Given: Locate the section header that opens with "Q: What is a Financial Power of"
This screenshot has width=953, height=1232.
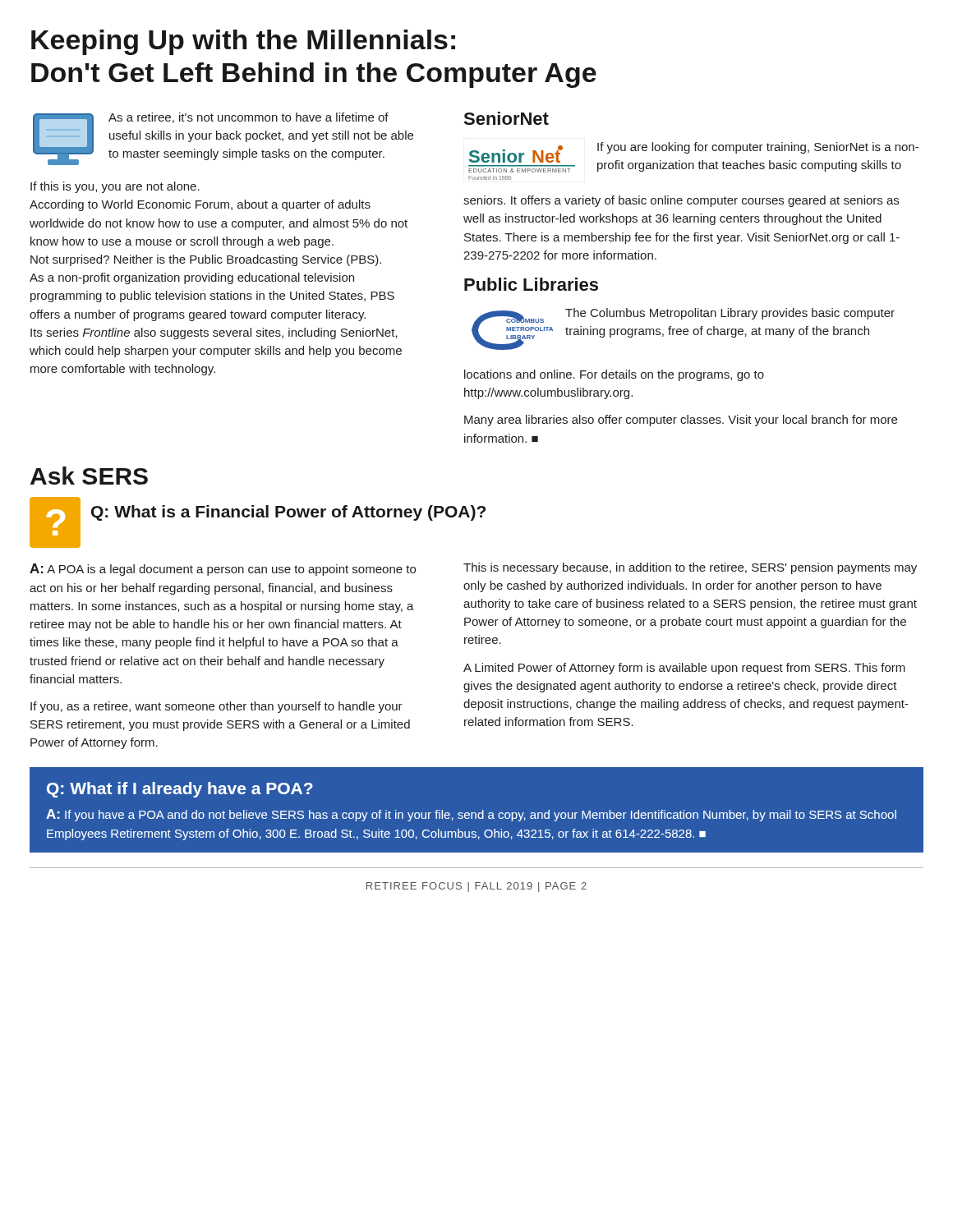Looking at the screenshot, I should 288,511.
